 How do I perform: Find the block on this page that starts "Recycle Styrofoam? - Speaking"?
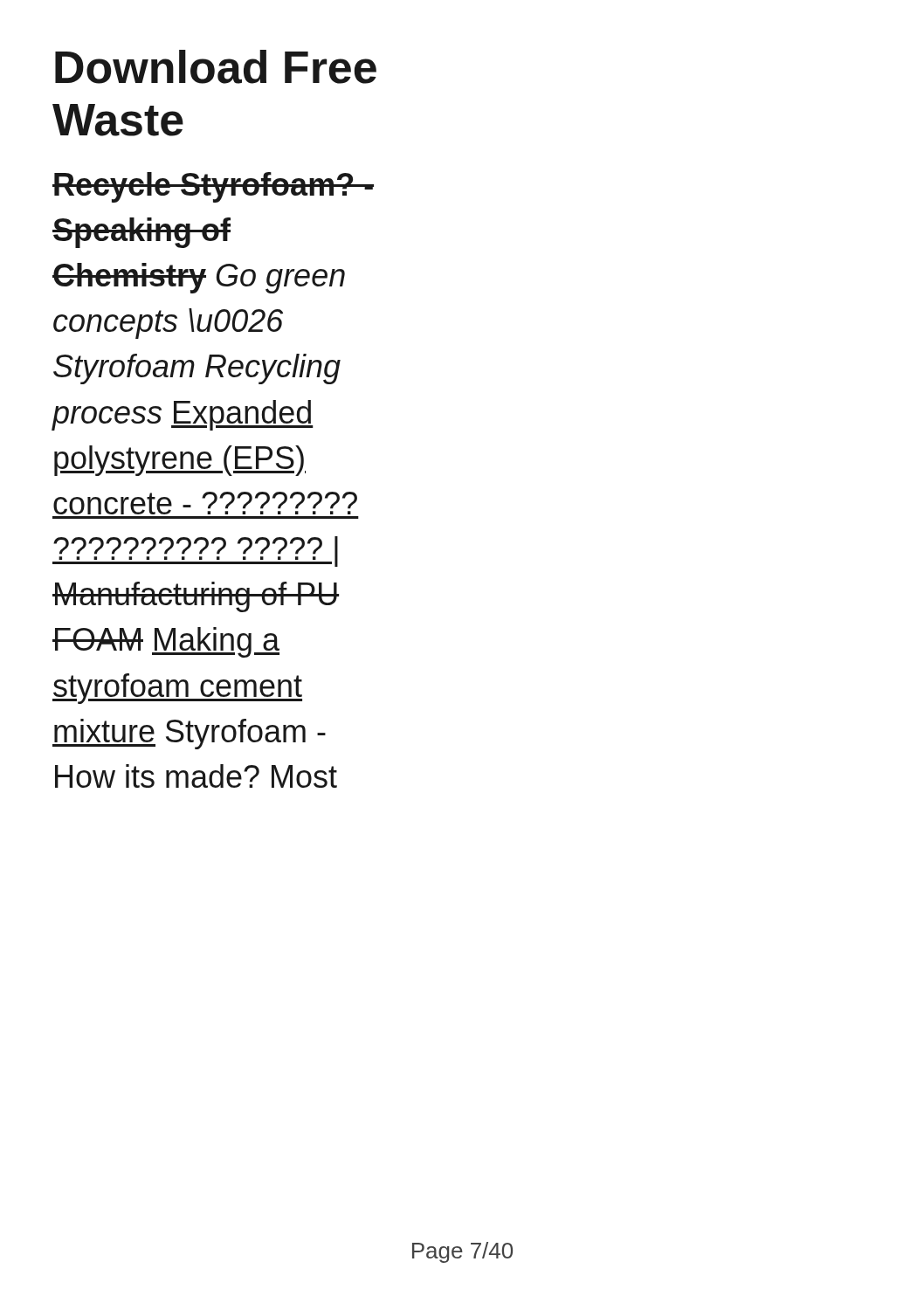213,187
